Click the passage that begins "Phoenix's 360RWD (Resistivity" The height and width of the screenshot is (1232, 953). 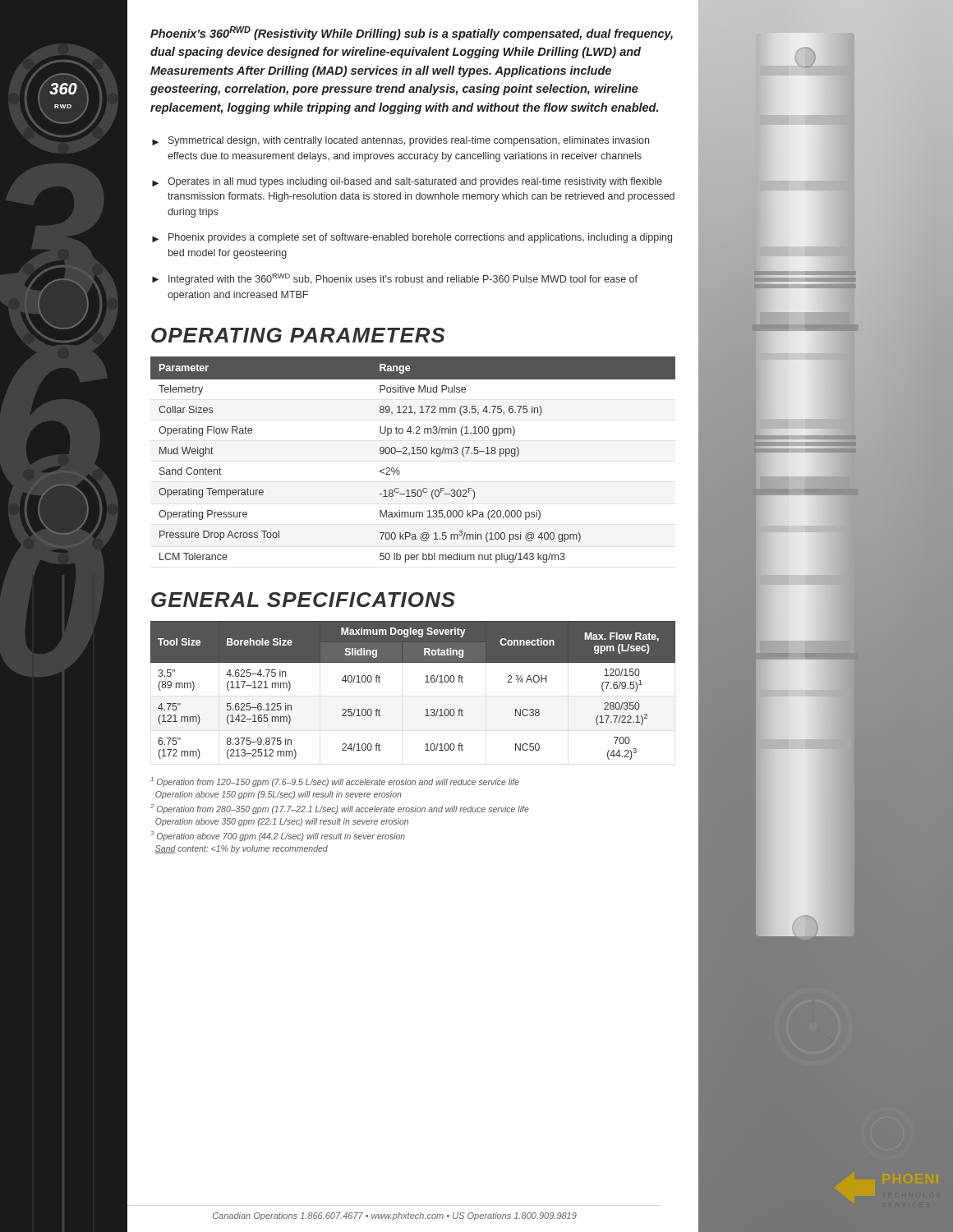412,69
